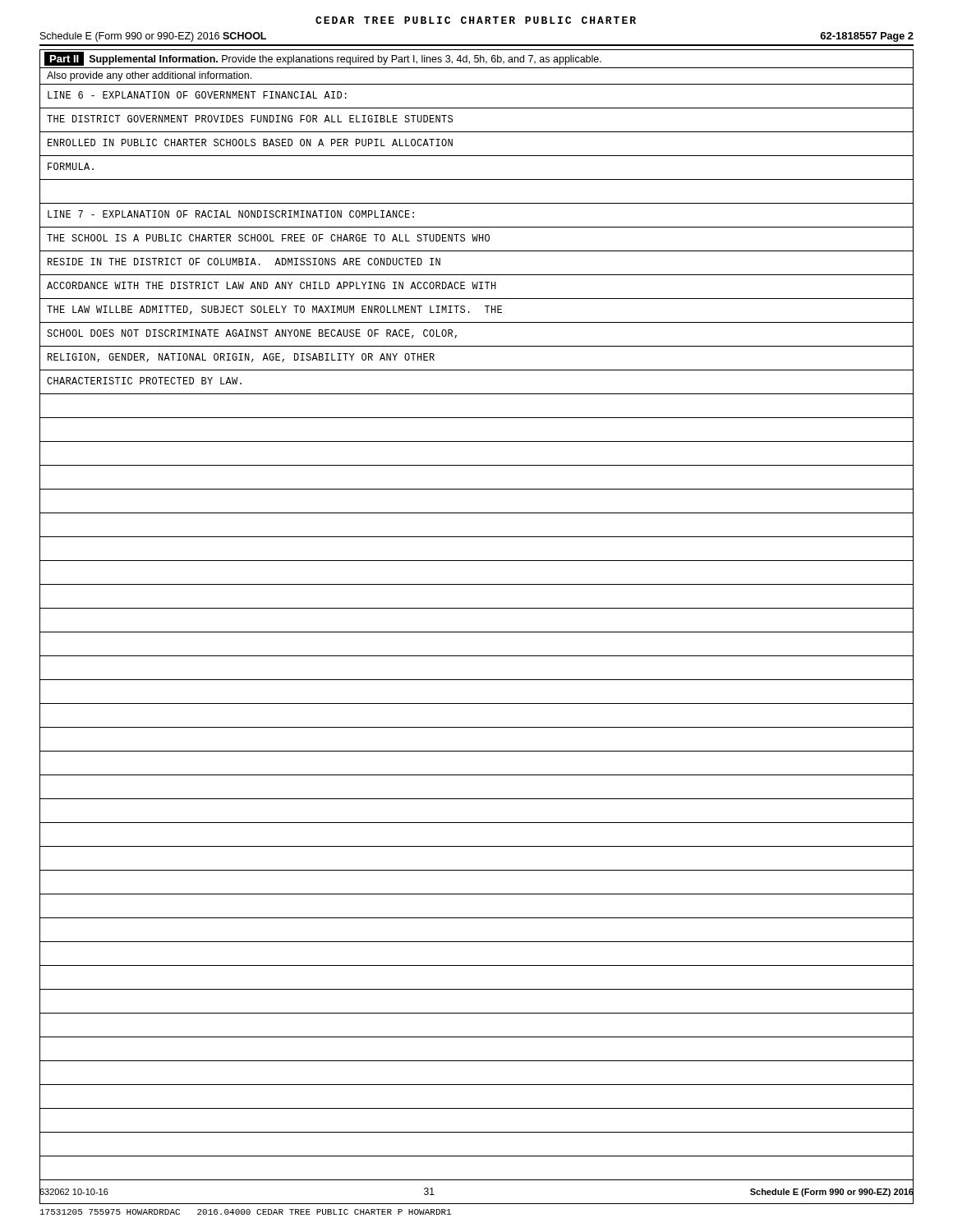The image size is (953, 1232).
Task: Locate the text "CHARACTERISTIC PROTECTED BY LAW."
Action: tap(145, 382)
